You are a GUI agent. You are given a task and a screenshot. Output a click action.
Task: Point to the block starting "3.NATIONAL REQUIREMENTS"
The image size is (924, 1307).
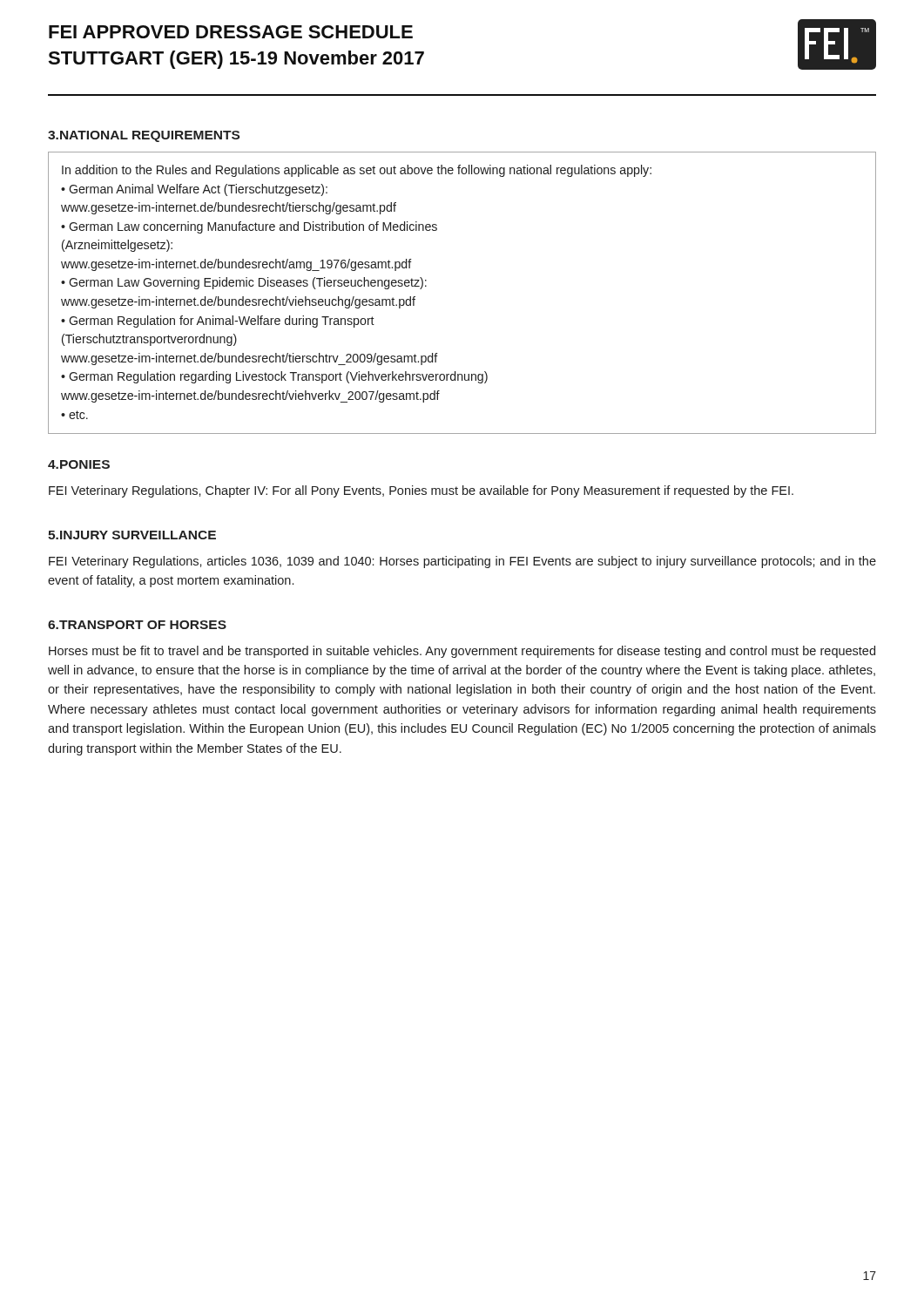pyautogui.click(x=144, y=135)
